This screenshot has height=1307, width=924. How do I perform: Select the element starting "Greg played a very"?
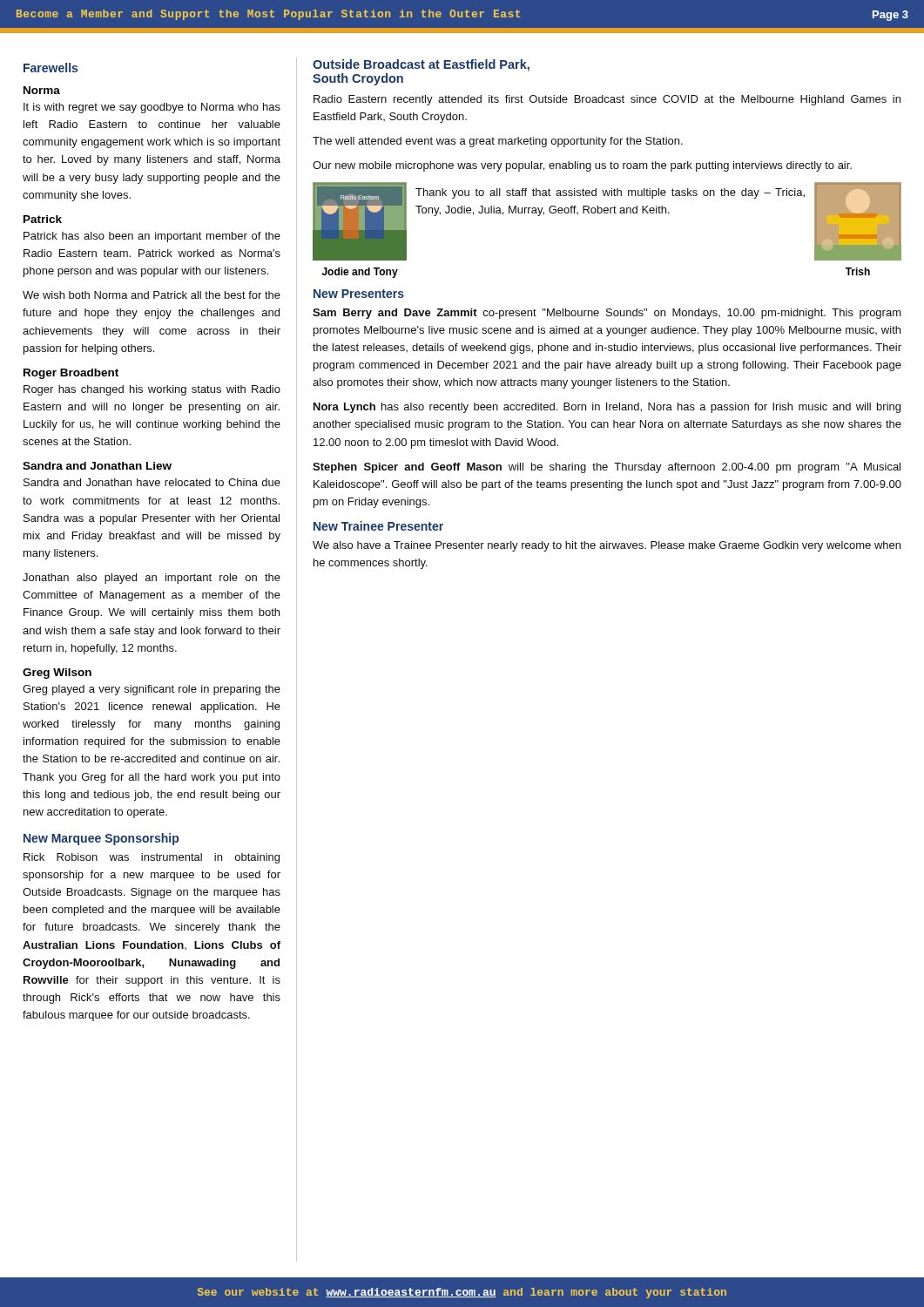(x=152, y=750)
